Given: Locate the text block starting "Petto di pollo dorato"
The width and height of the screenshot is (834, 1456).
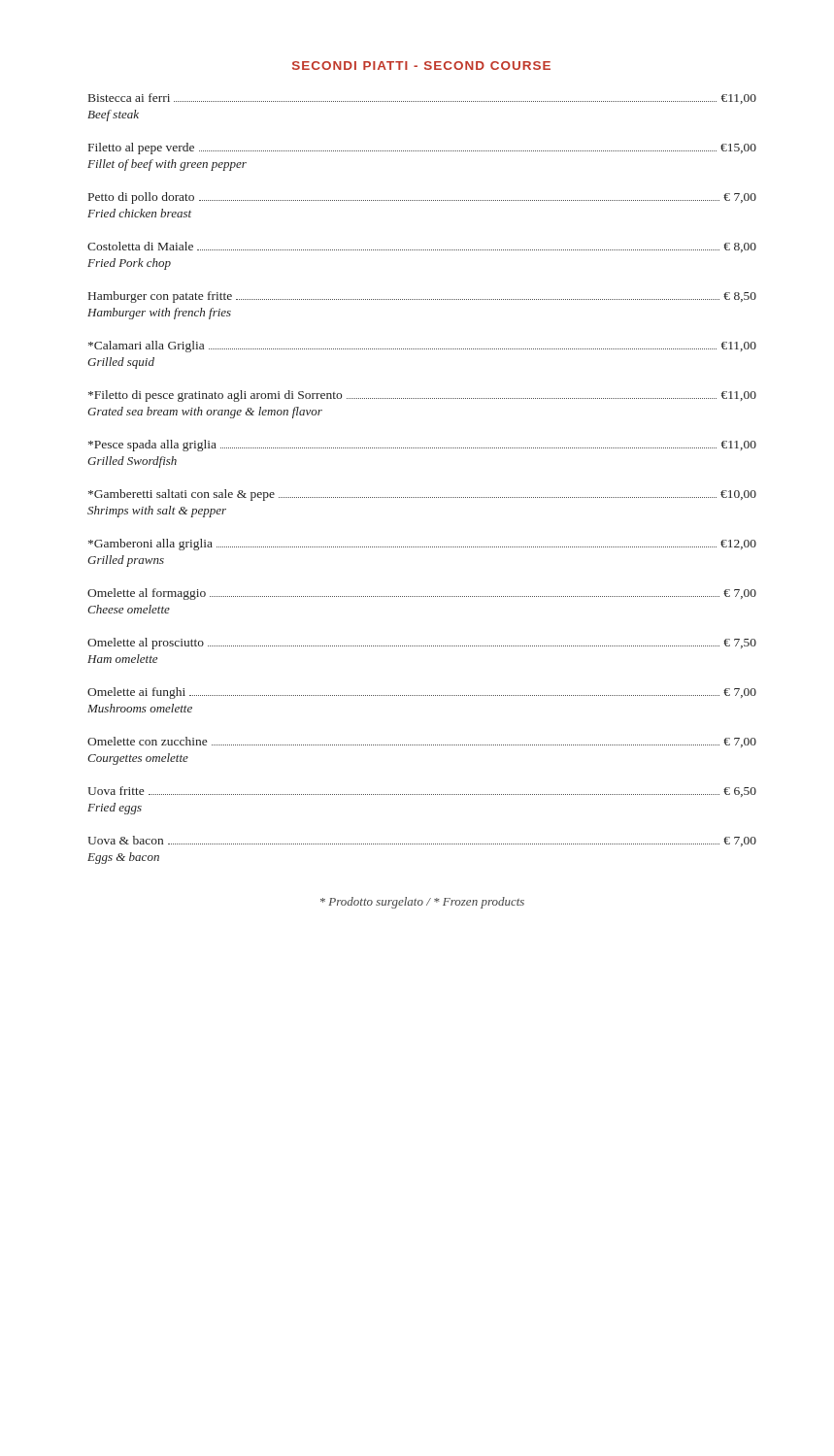Looking at the screenshot, I should click(x=422, y=205).
